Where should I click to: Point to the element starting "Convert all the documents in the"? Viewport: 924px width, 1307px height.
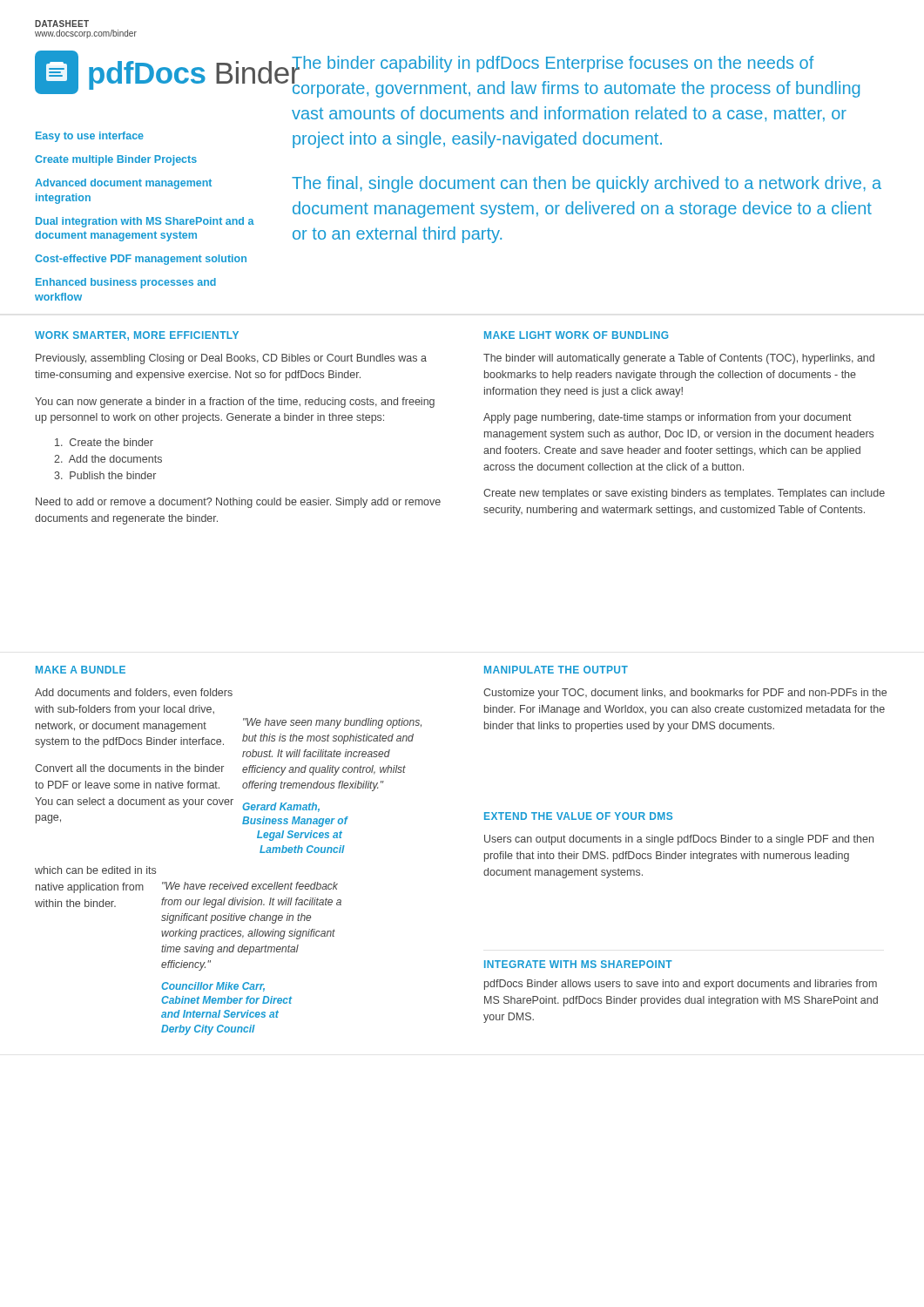[x=134, y=793]
